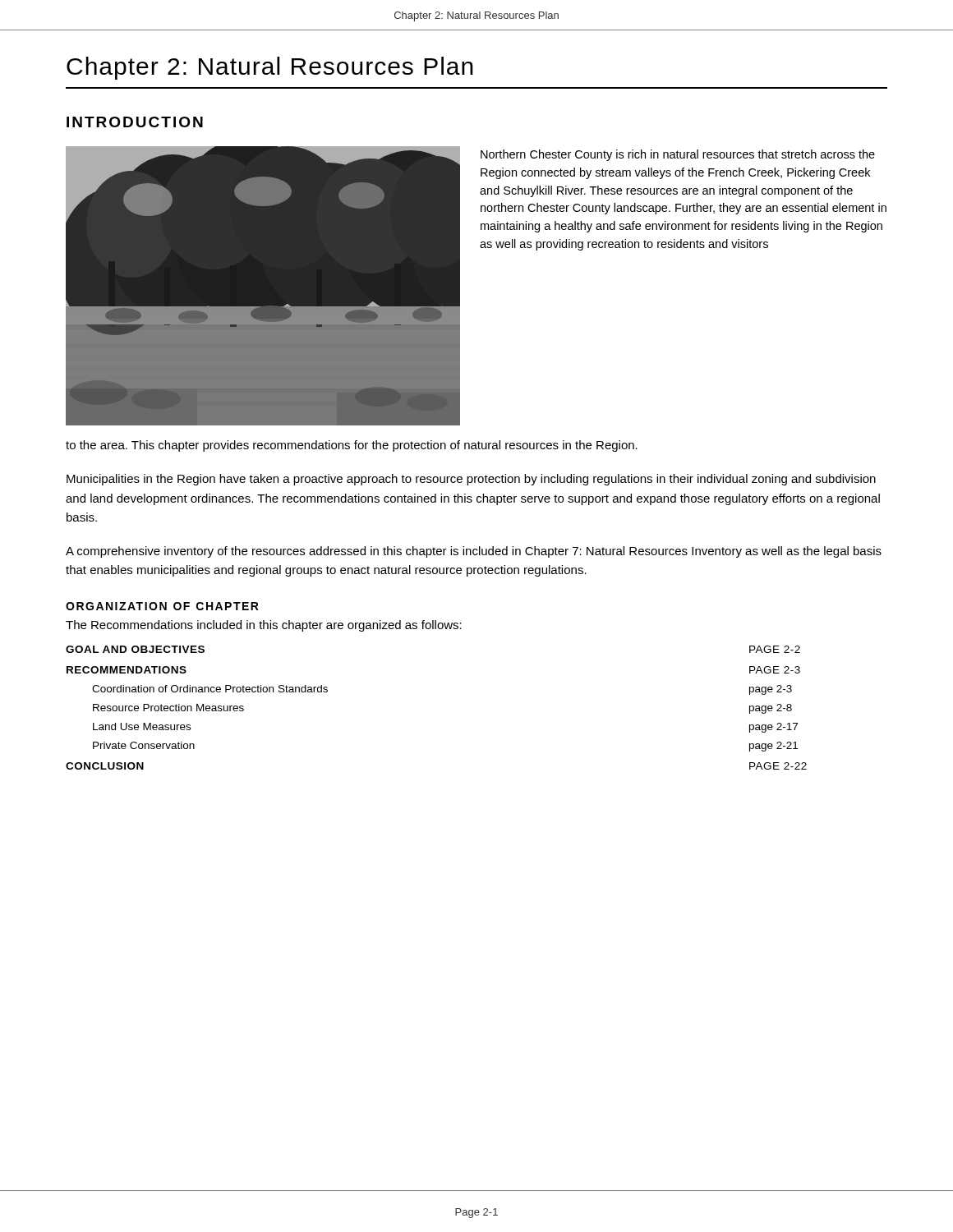The width and height of the screenshot is (953, 1232).
Task: Locate the photo
Action: pyautogui.click(x=263, y=286)
